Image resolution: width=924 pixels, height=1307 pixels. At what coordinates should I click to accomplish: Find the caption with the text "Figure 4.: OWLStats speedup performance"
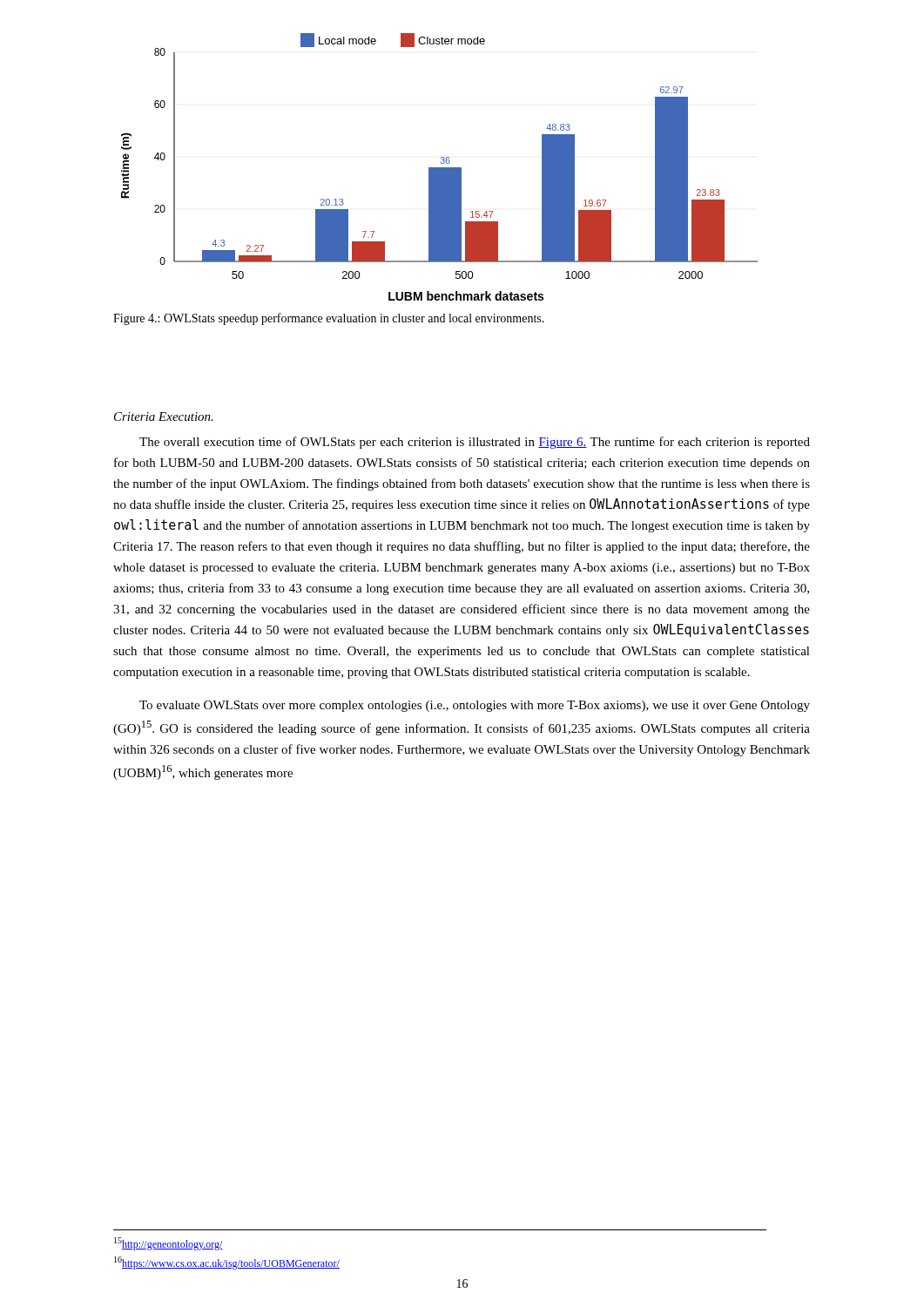pyautogui.click(x=329, y=319)
